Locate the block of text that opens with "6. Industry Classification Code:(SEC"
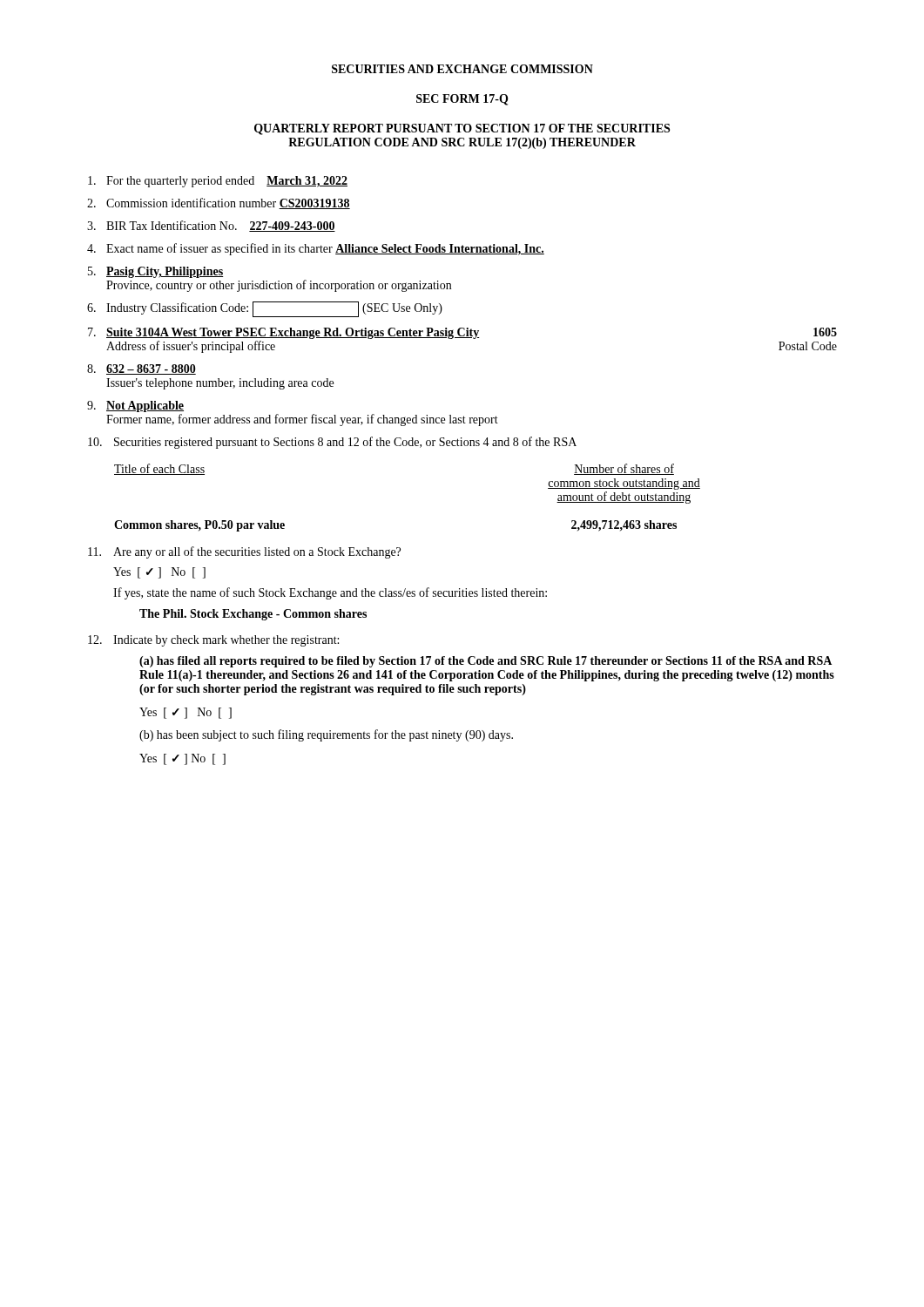Screen dimensions: 1307x924 [265, 309]
